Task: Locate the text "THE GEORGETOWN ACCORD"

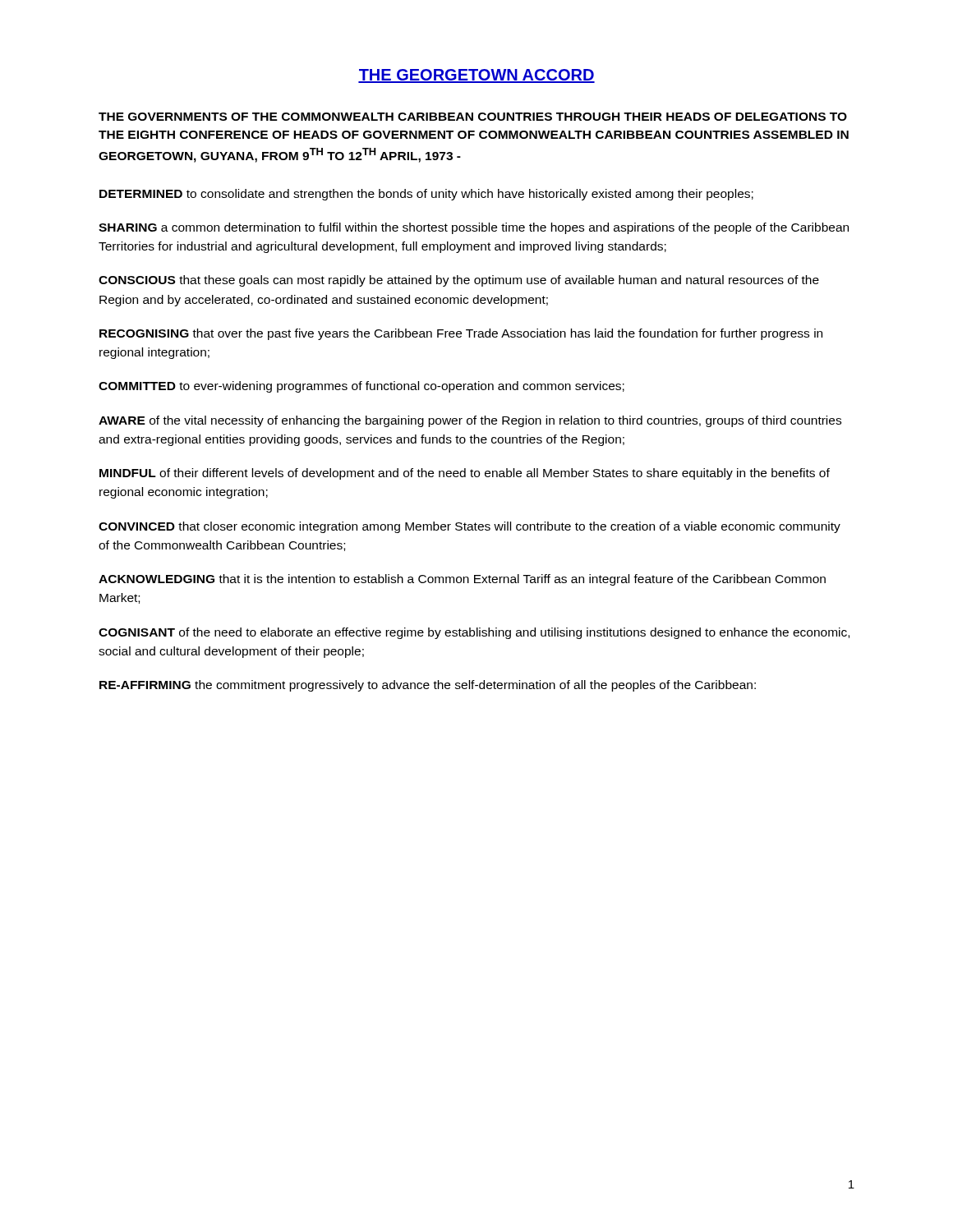Action: pyautogui.click(x=476, y=75)
